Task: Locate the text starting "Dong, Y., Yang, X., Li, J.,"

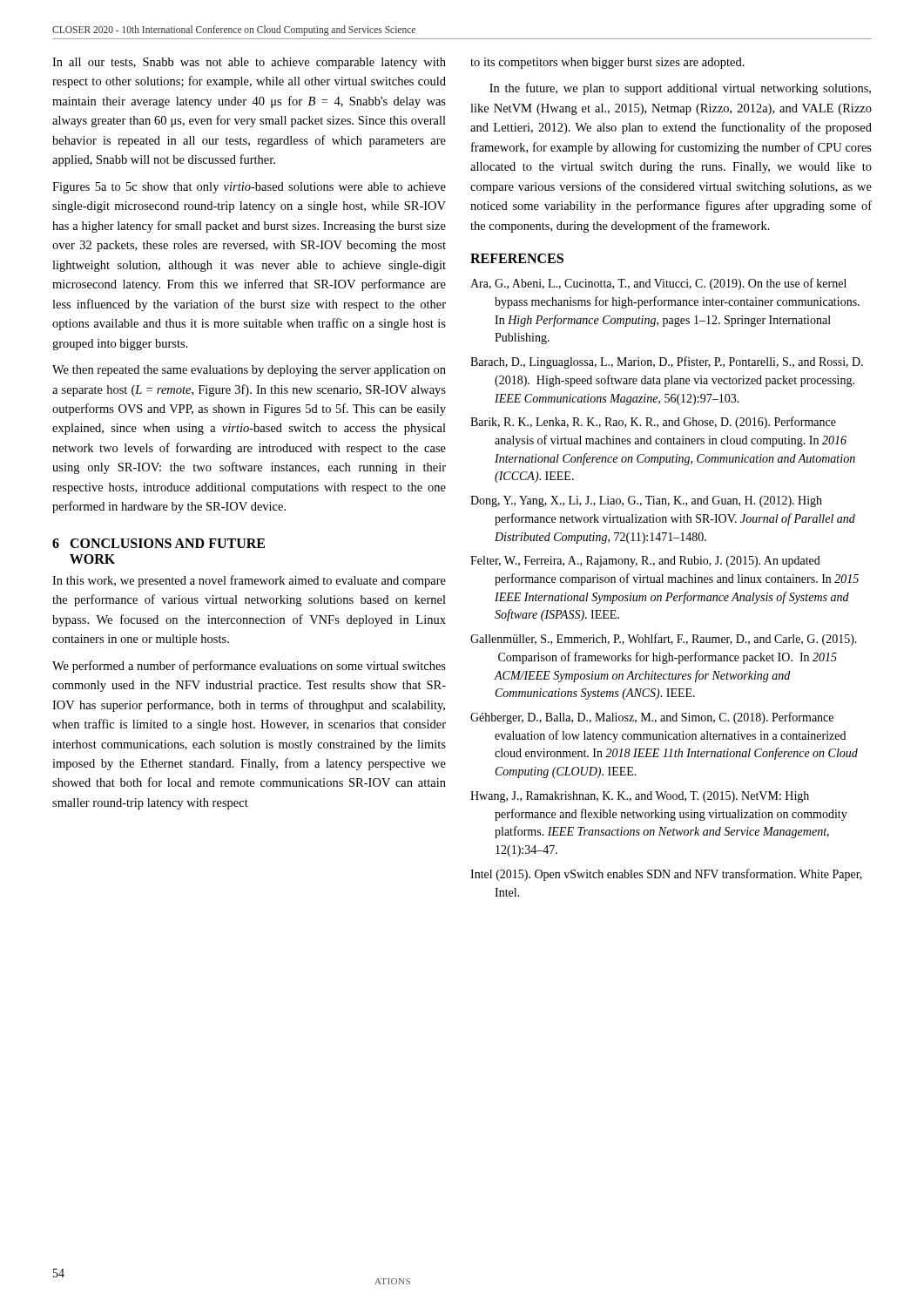Action: [663, 519]
